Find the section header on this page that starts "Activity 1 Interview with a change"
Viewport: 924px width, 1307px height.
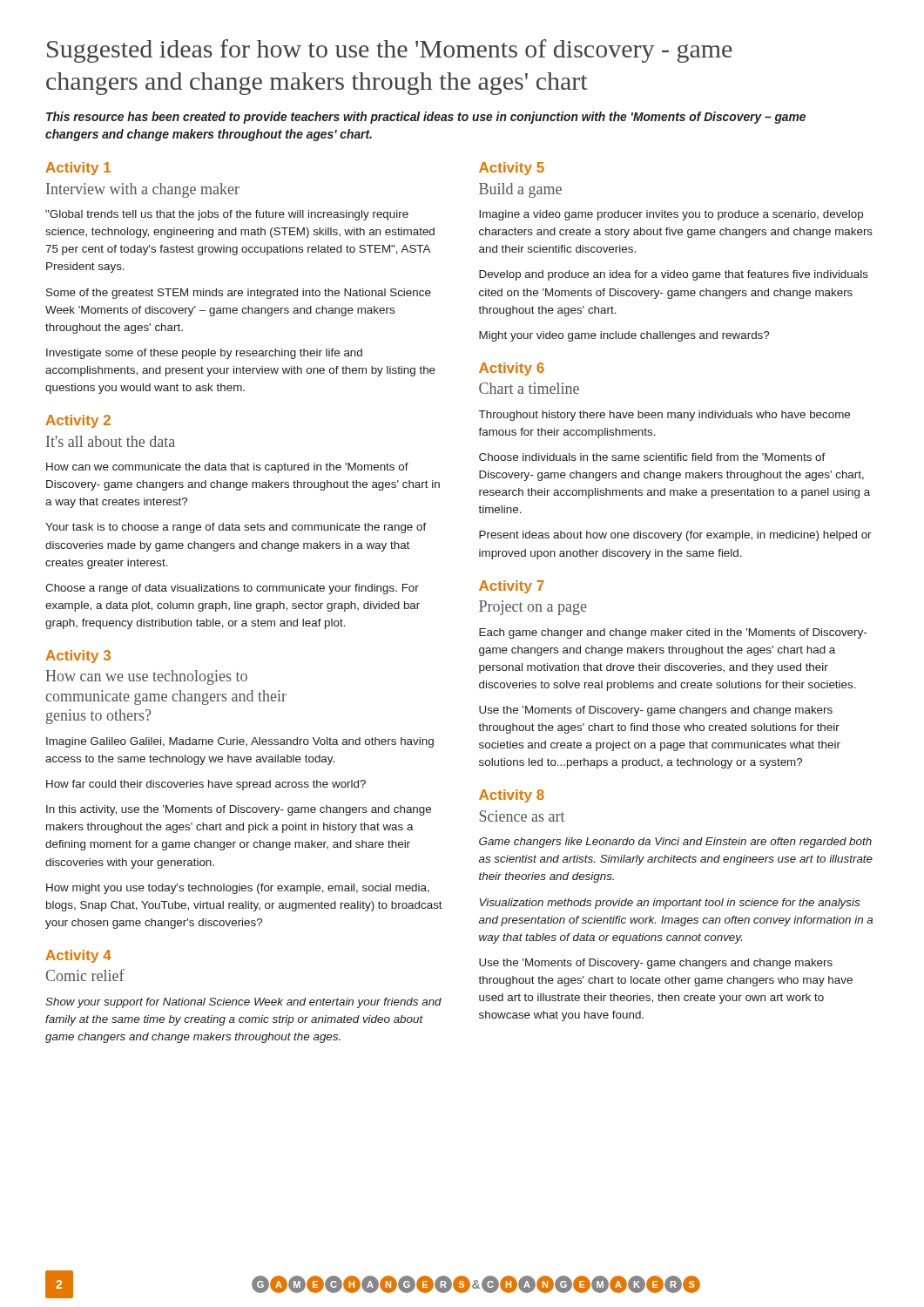tap(245, 179)
